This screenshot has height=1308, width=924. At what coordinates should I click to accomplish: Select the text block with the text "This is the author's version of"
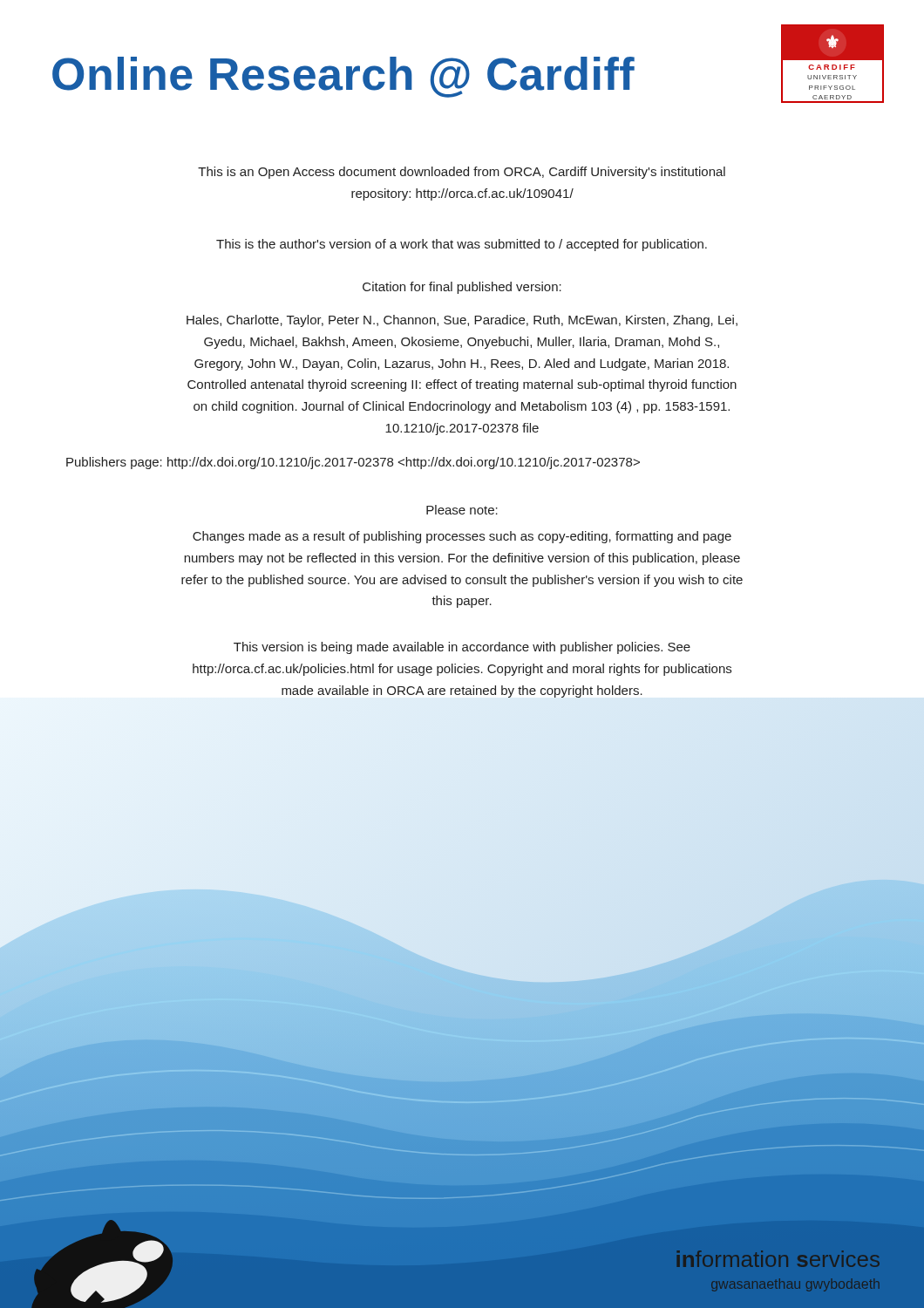462,244
